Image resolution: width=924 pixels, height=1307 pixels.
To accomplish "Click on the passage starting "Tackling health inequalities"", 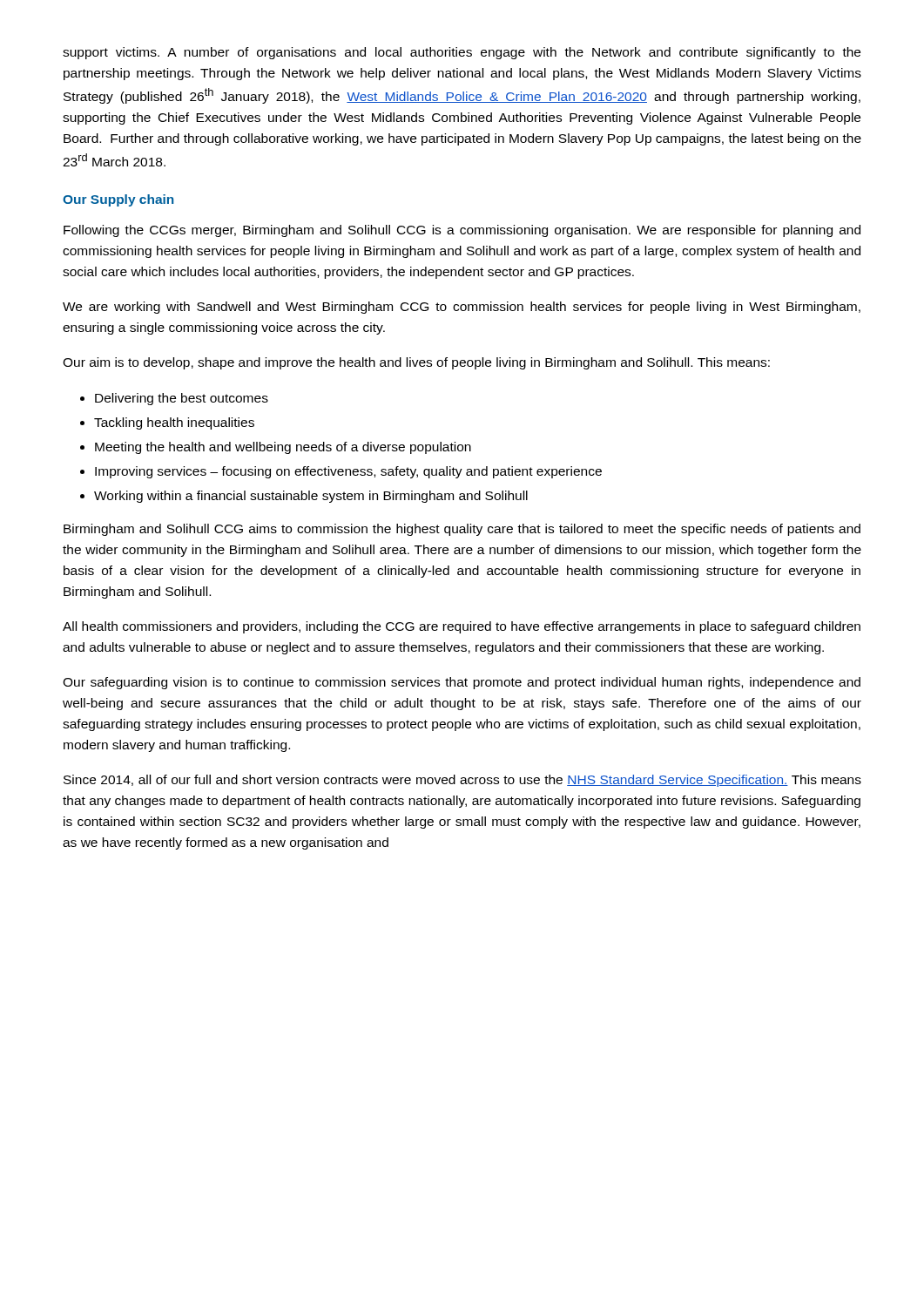I will click(x=174, y=422).
